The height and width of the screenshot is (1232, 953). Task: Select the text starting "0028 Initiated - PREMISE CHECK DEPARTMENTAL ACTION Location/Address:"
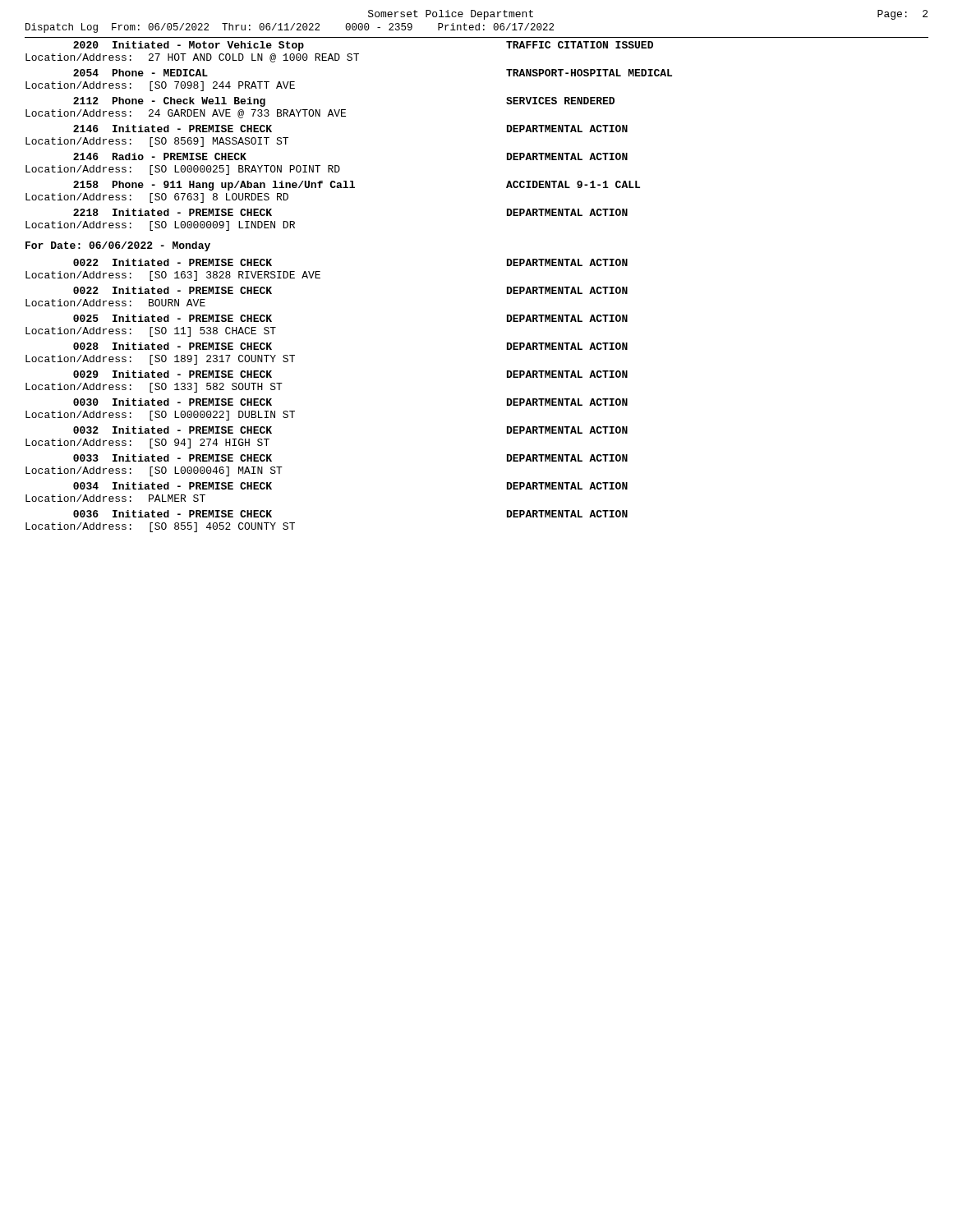click(x=83, y=346)
